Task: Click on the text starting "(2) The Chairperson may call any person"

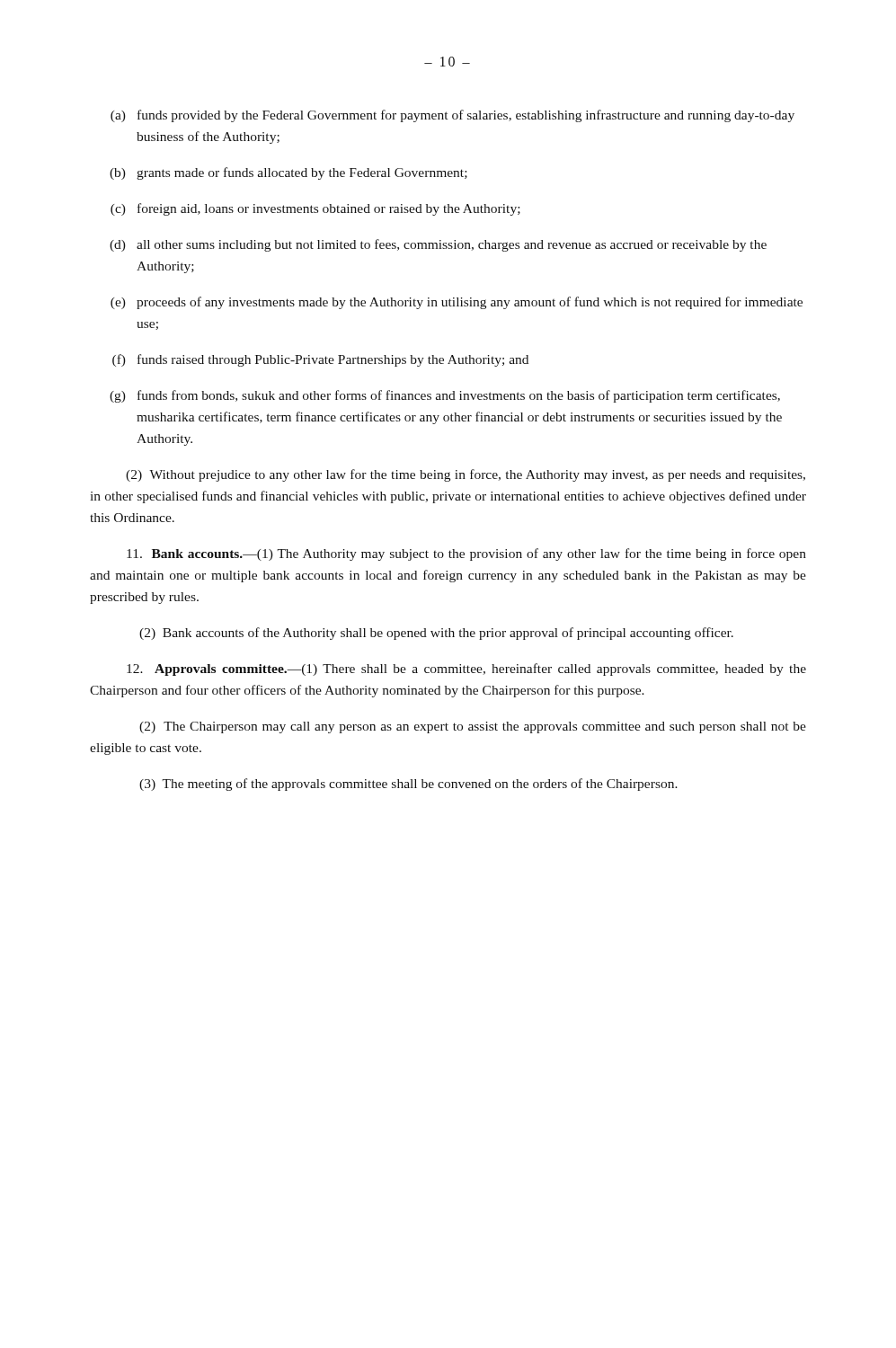Action: point(448,737)
